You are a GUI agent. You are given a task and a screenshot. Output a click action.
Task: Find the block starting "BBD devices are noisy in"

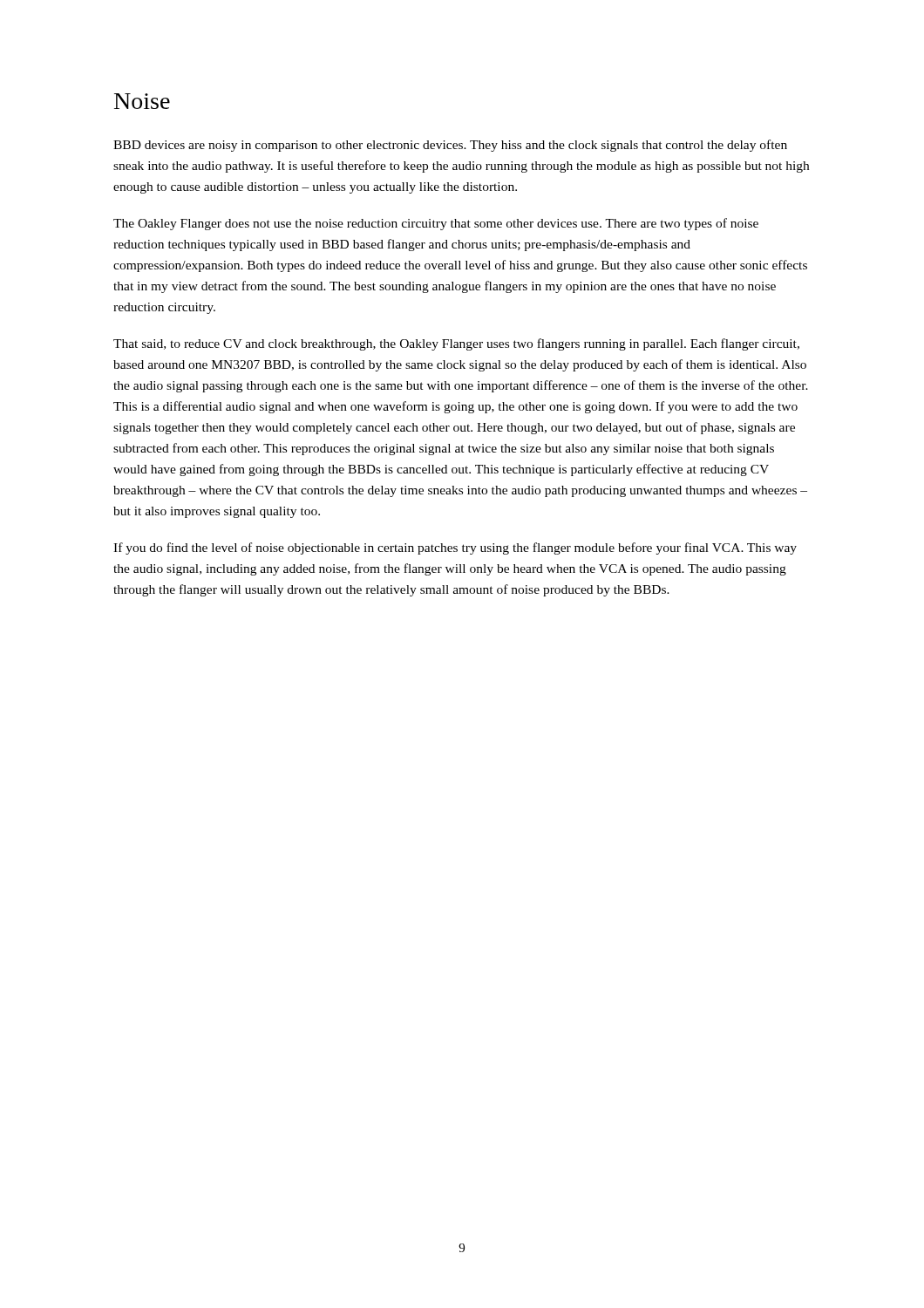[x=461, y=165]
